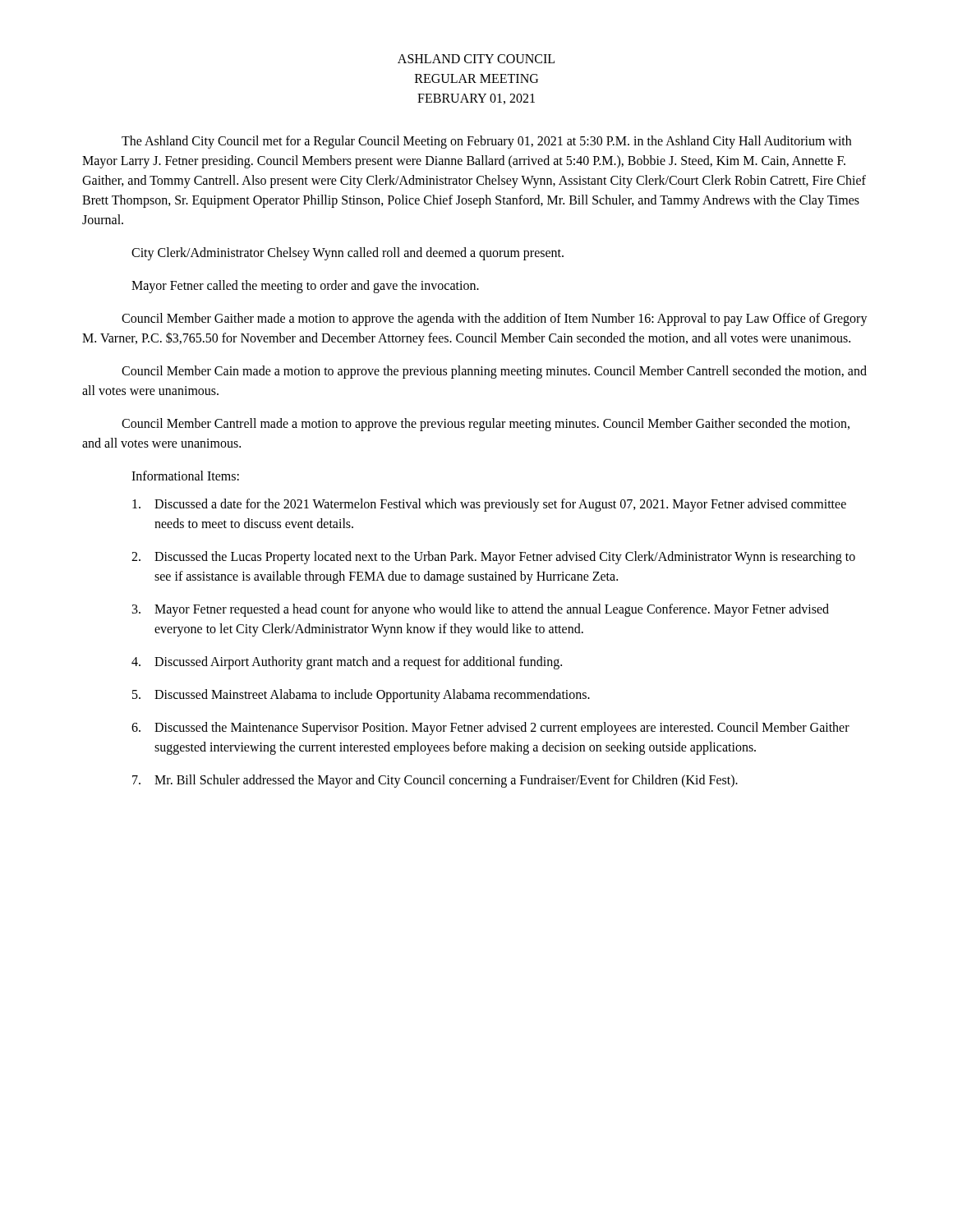Point to the text block starting "Council Member Gaither made a motion to"
The image size is (953, 1232).
click(475, 328)
